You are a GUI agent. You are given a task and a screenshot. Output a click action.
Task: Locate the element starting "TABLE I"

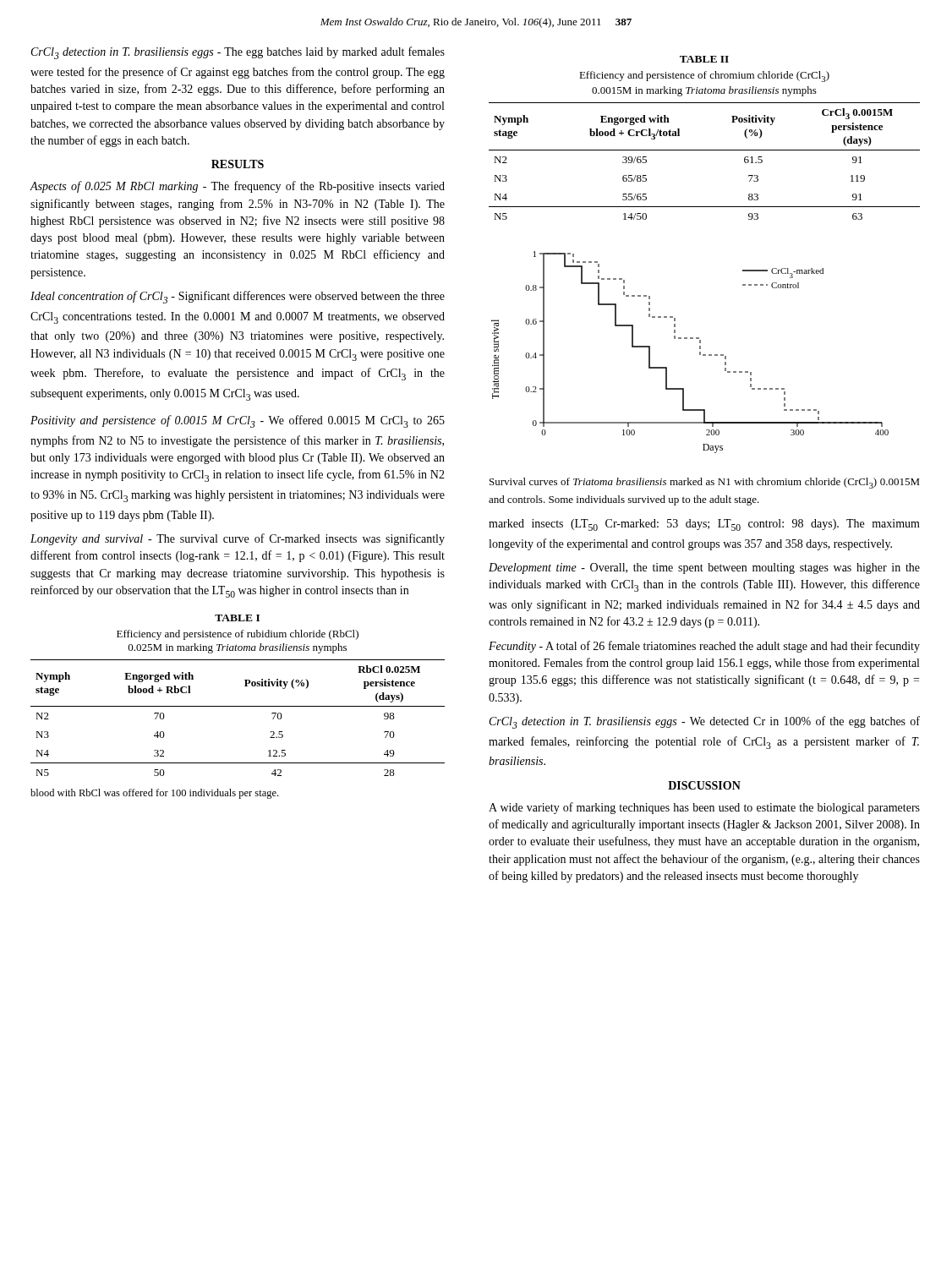coord(238,617)
